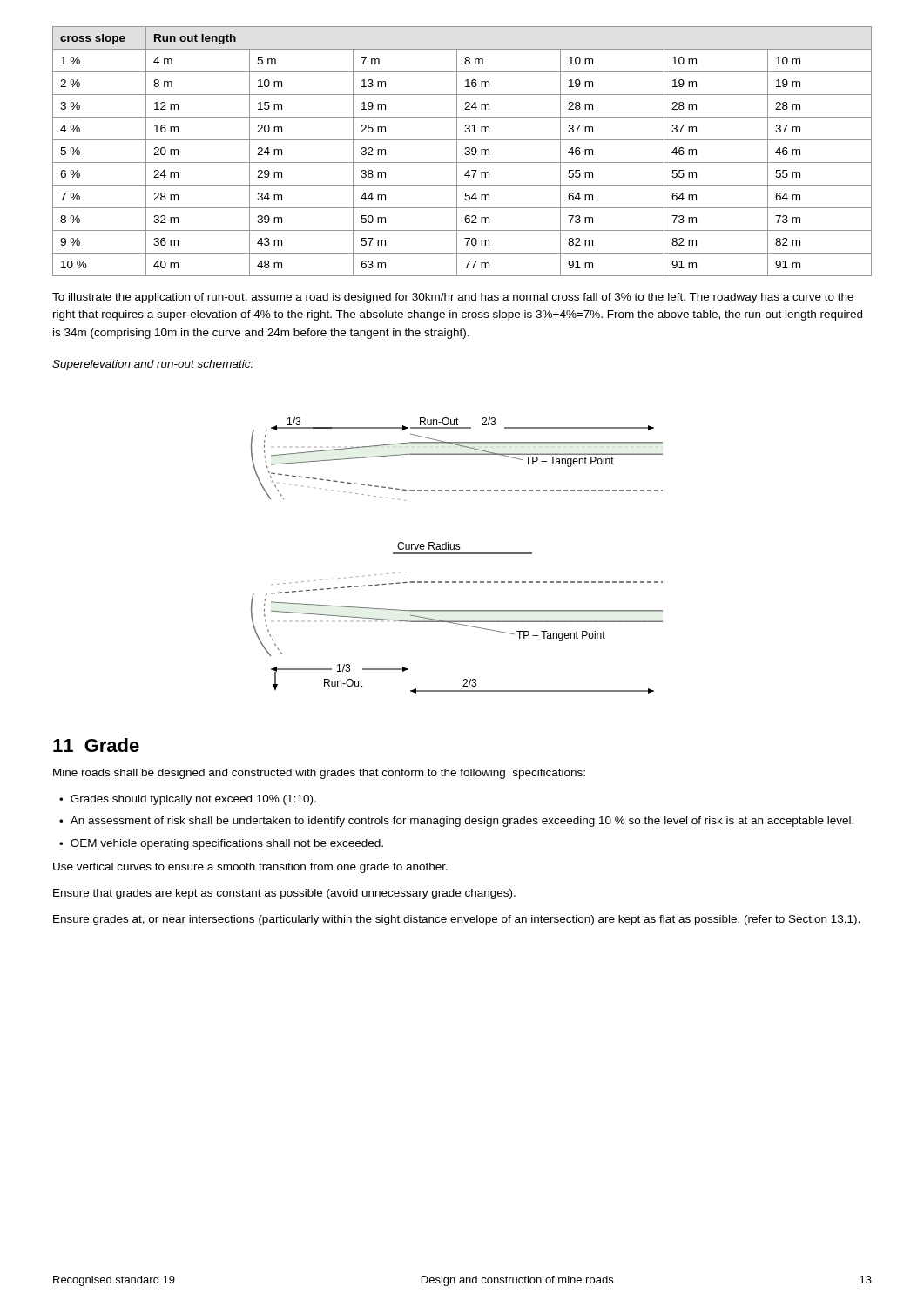Click the passage that begins "• OEM vehicle operating specifications"

click(222, 844)
